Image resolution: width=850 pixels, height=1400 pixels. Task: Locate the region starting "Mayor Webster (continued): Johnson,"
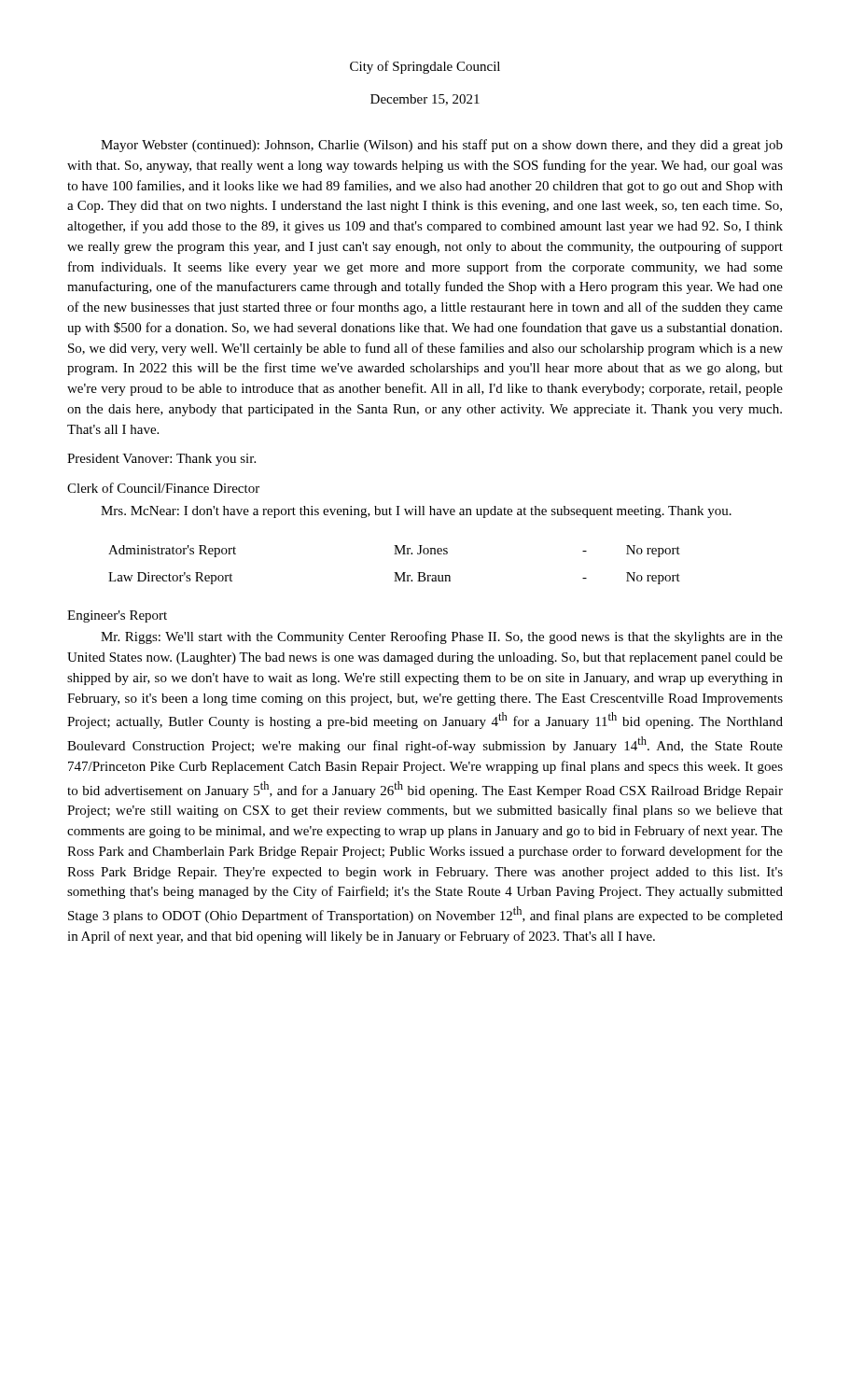pos(425,288)
